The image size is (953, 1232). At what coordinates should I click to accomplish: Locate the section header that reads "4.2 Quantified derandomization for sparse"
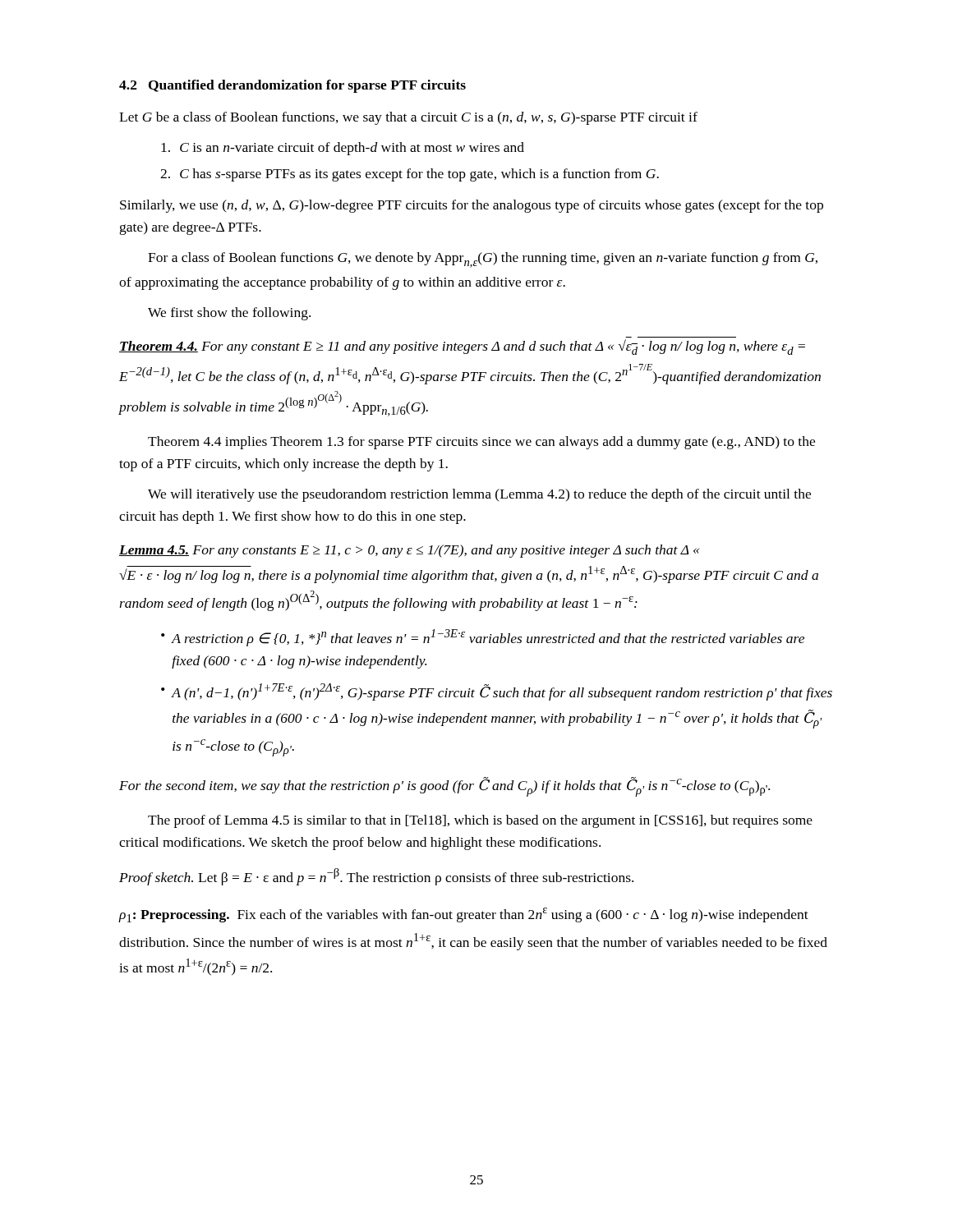293,85
